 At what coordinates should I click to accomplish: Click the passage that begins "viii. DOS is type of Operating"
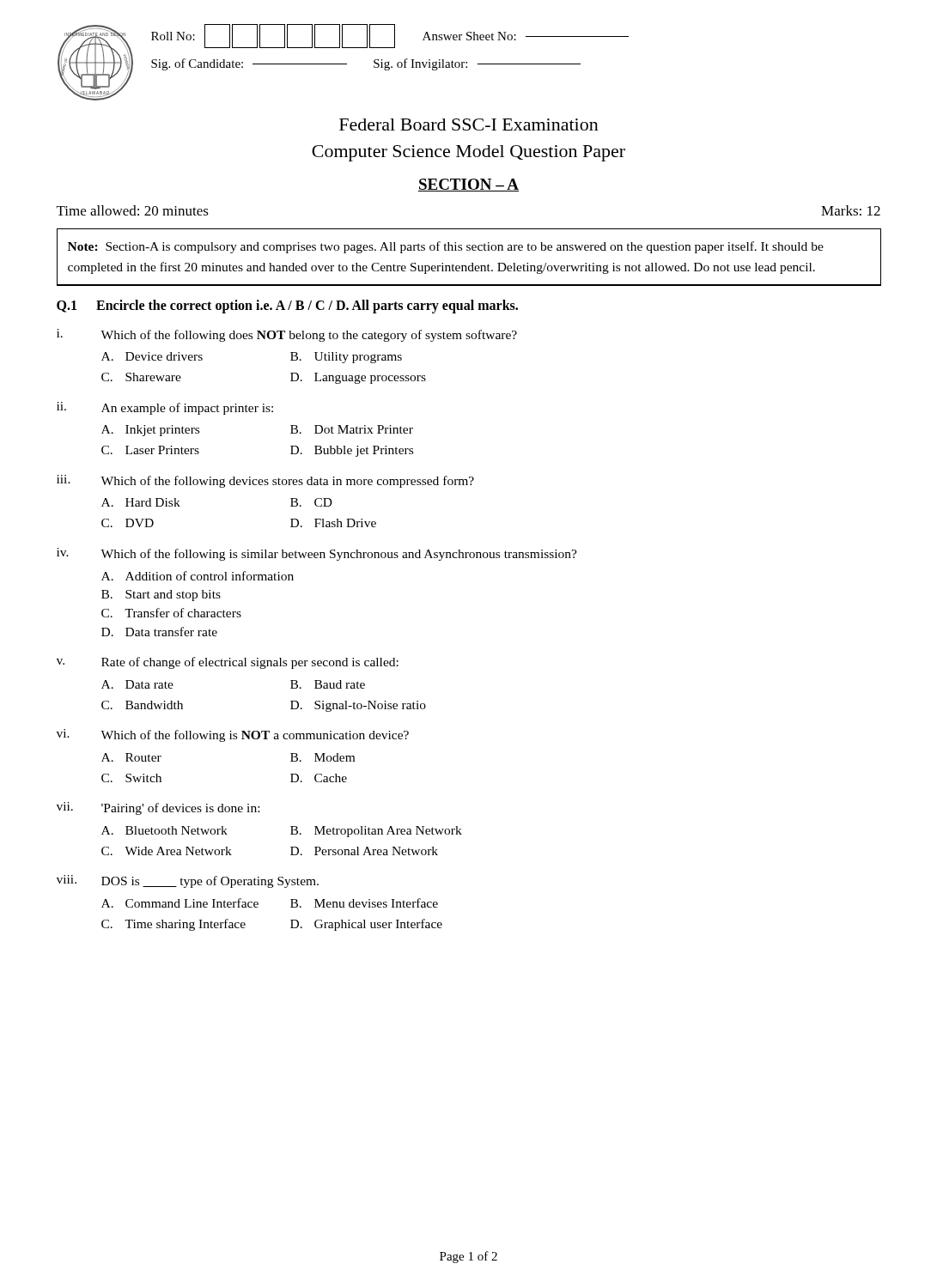188,881
